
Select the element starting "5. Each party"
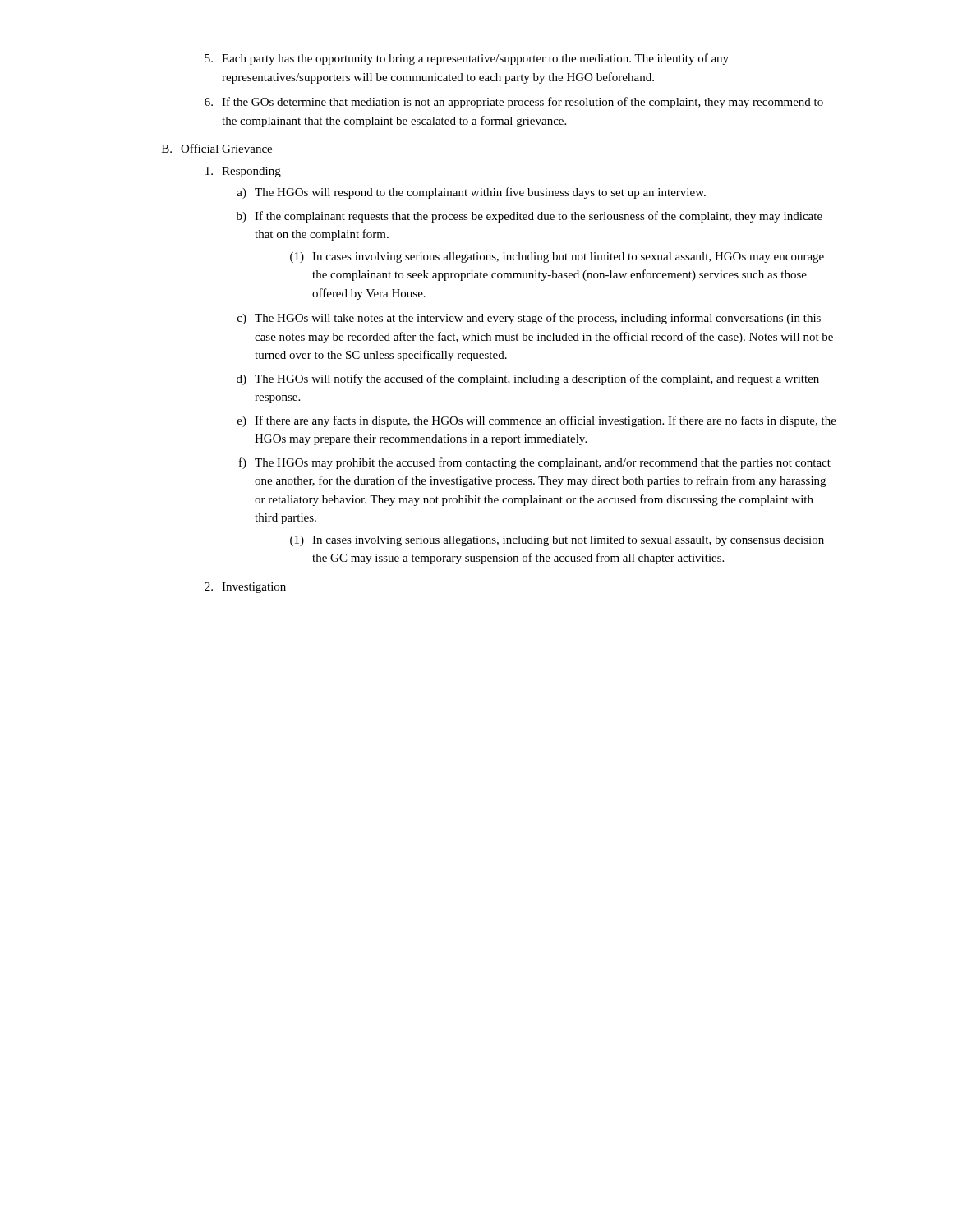coord(509,68)
